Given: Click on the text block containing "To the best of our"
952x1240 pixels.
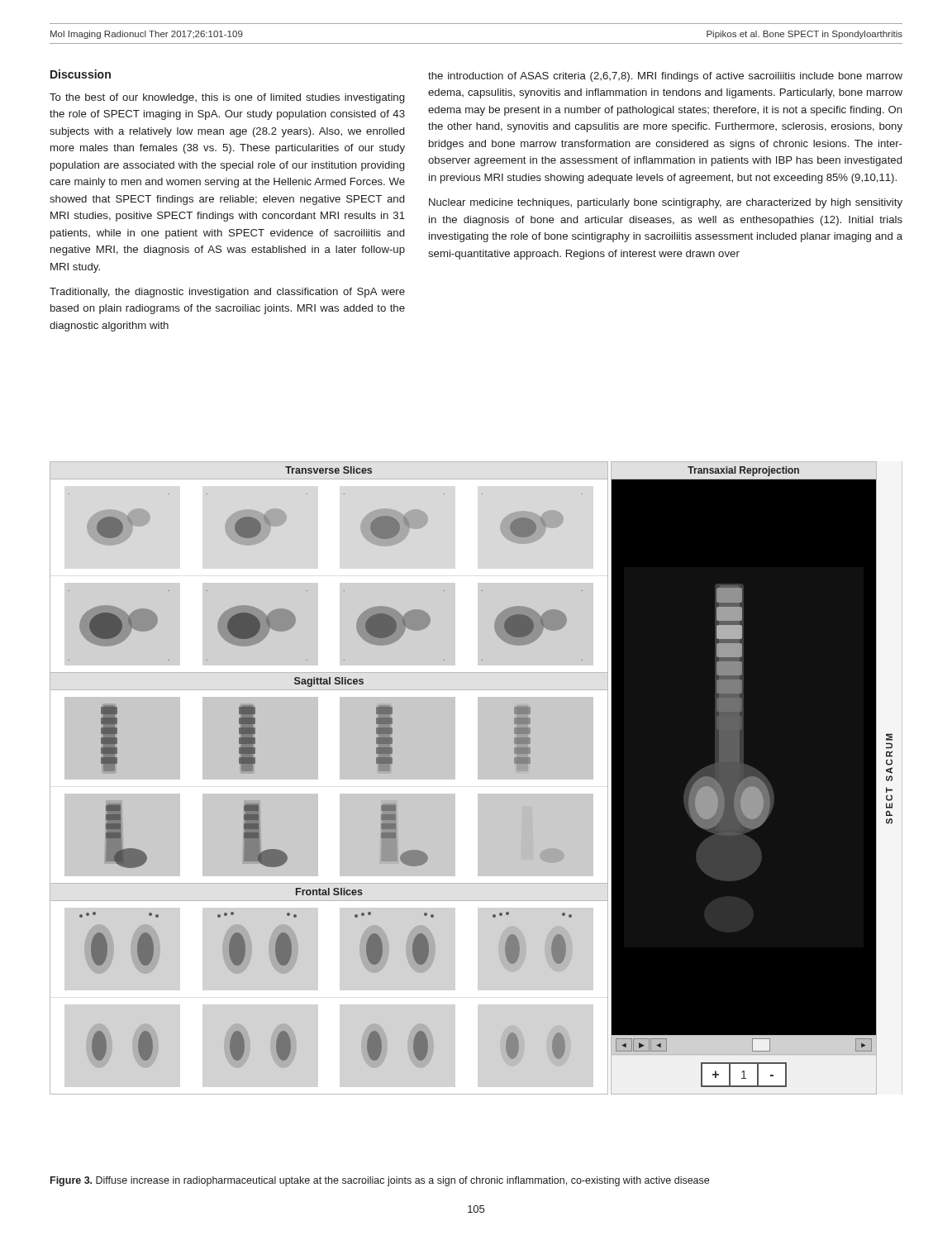Looking at the screenshot, I should coord(227,182).
